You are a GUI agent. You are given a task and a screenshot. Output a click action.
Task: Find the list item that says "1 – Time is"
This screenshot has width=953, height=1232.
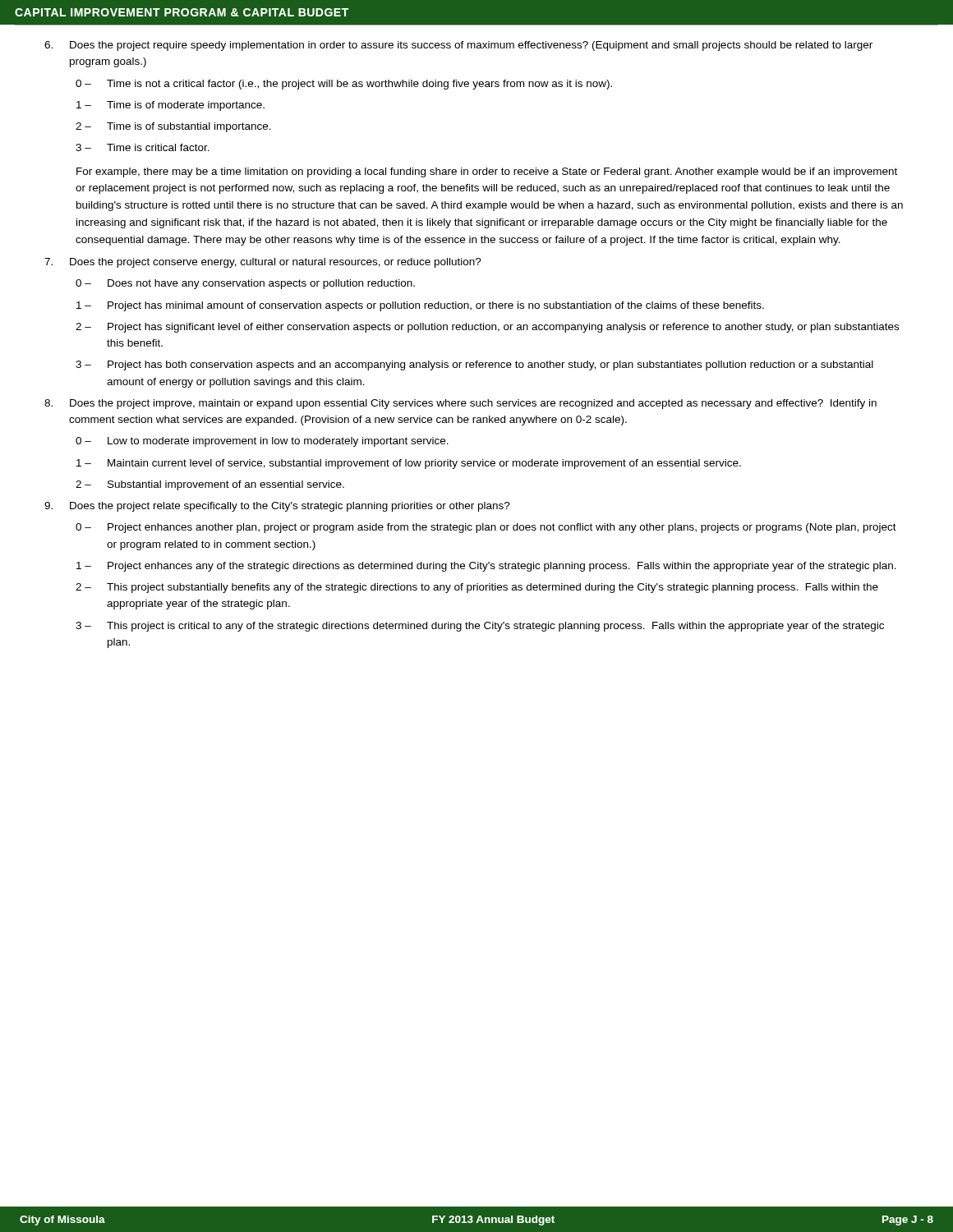tap(170, 105)
